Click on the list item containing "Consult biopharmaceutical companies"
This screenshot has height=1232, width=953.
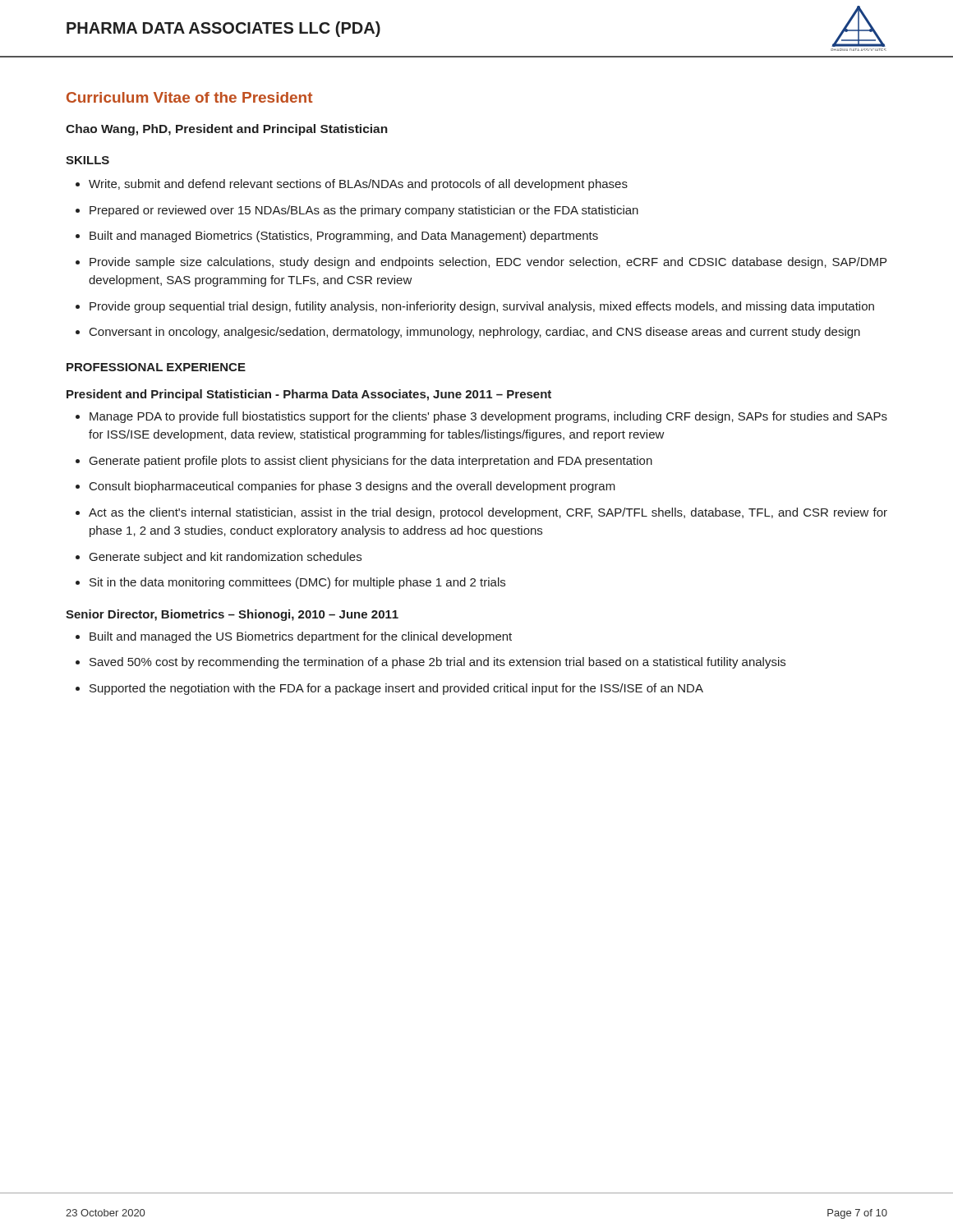[476, 486]
